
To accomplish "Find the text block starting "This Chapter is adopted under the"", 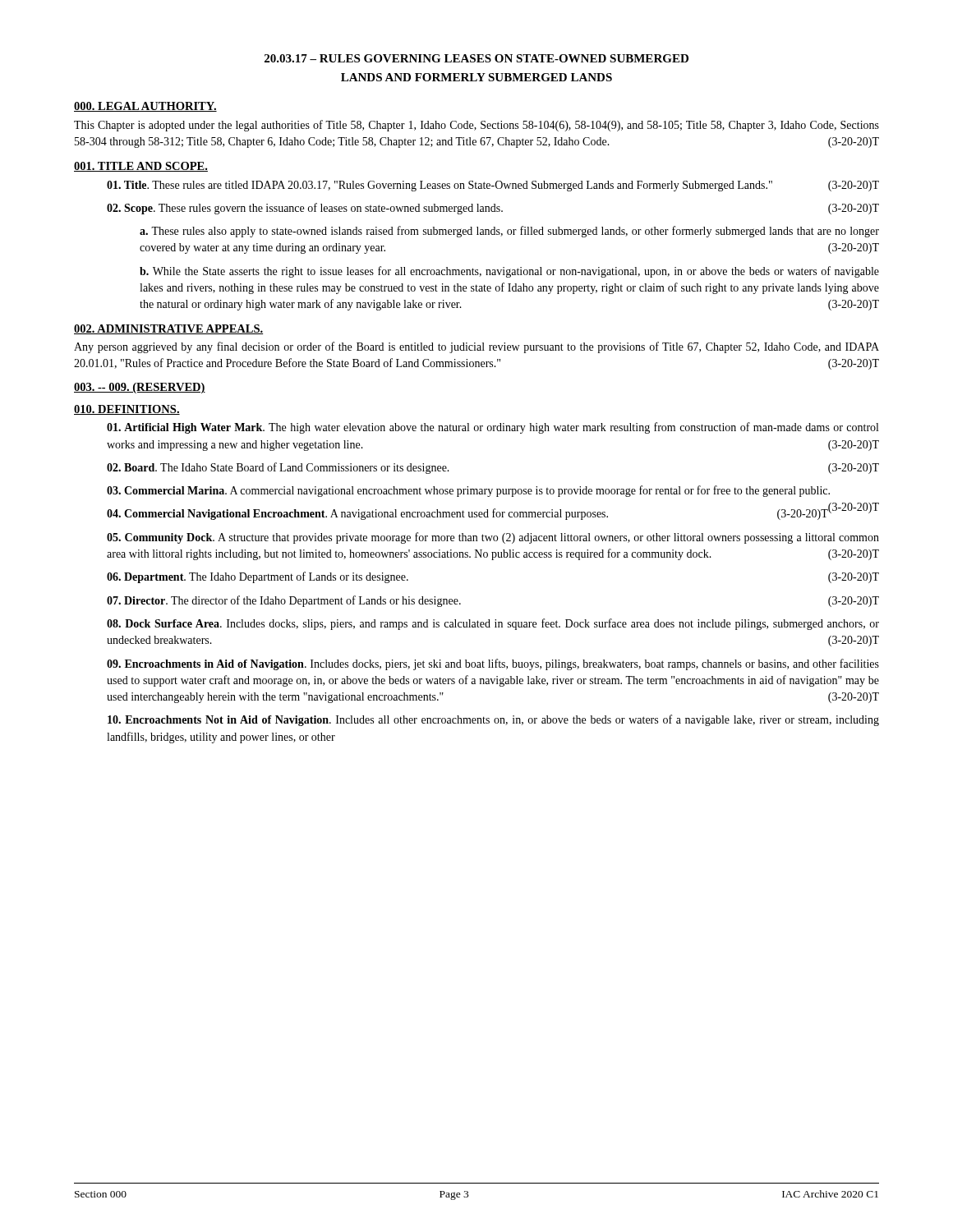I will point(476,135).
